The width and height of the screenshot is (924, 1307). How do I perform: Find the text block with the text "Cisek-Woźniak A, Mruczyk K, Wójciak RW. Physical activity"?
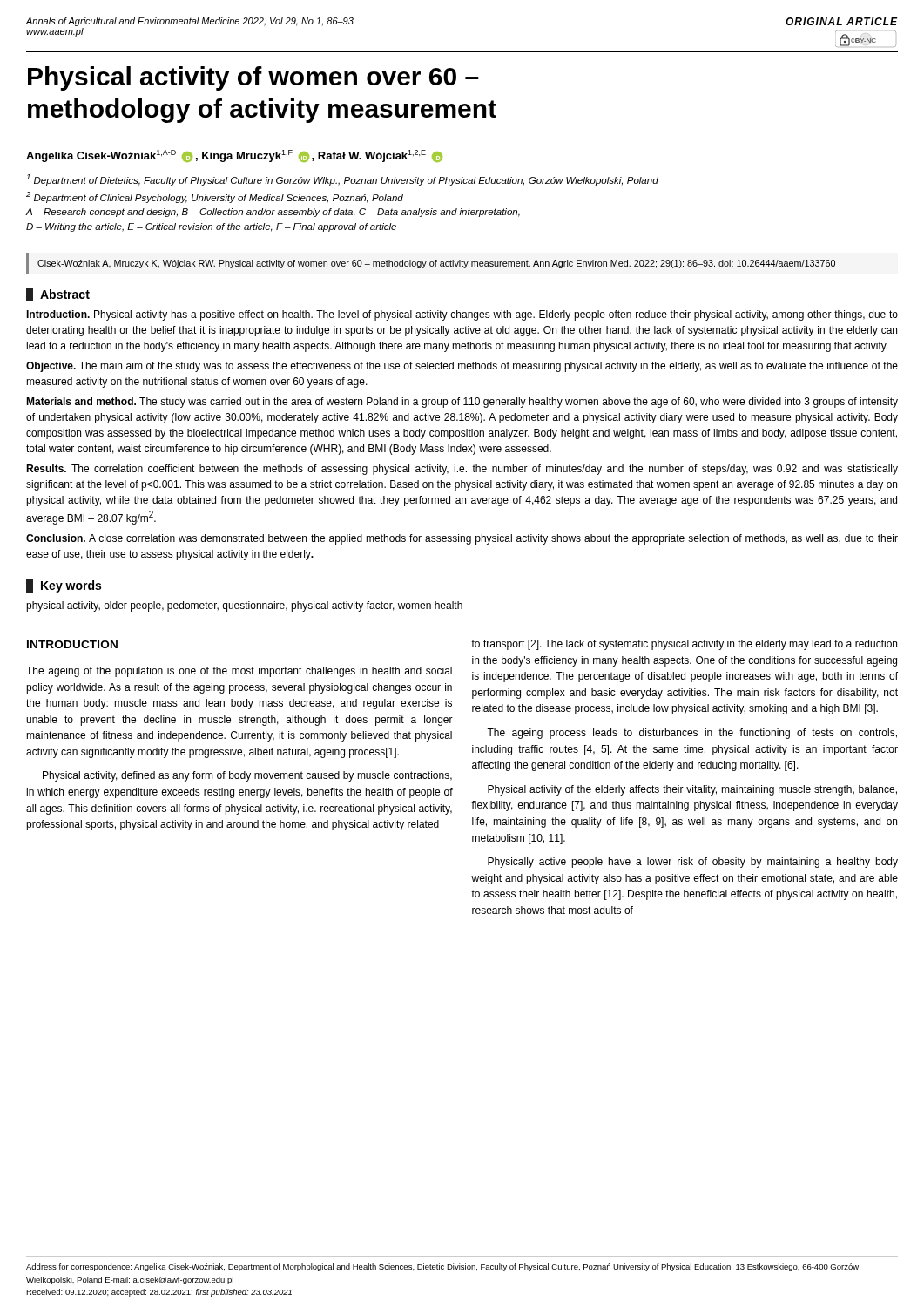point(437,263)
